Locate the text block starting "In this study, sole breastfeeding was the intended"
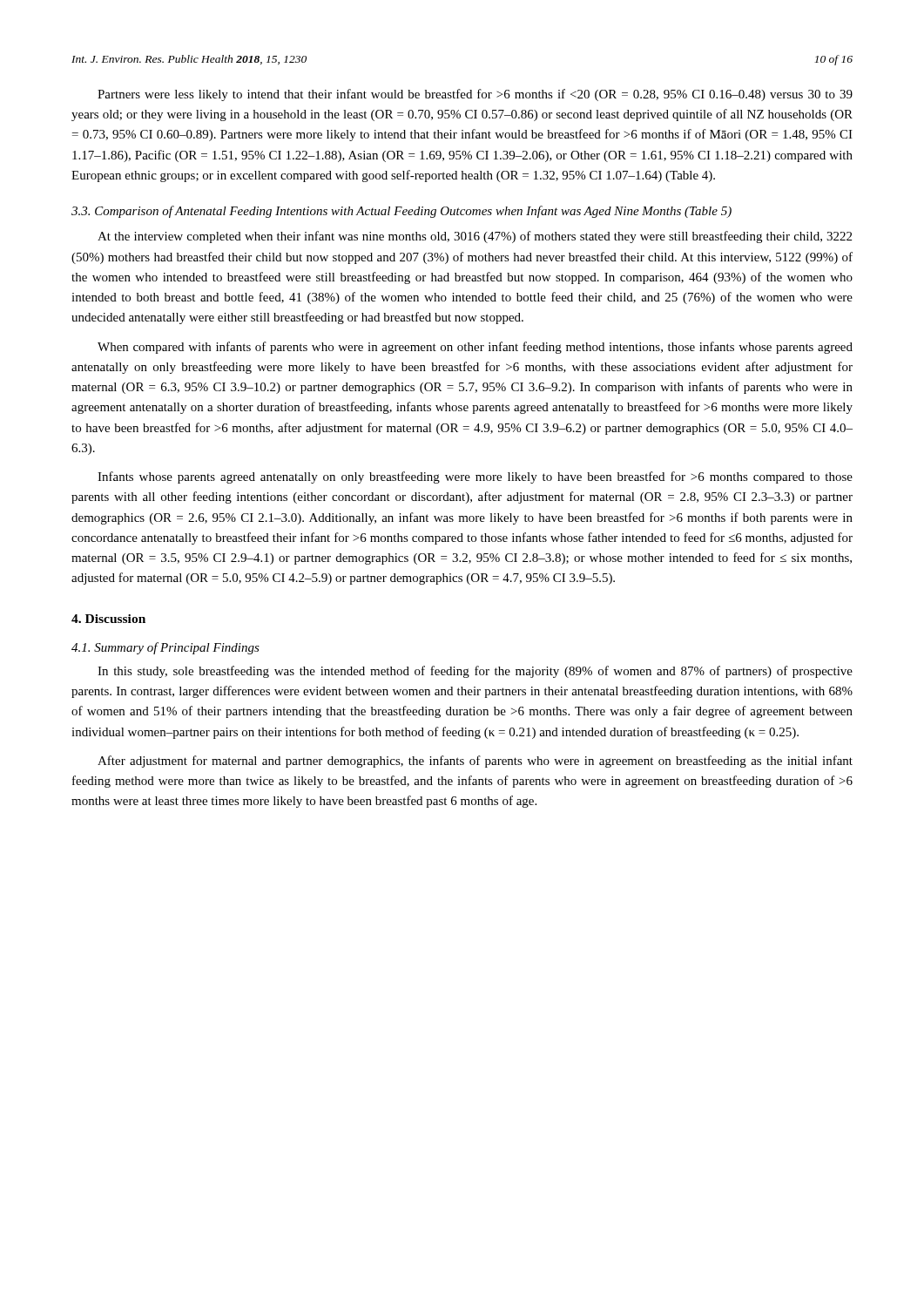 [462, 702]
